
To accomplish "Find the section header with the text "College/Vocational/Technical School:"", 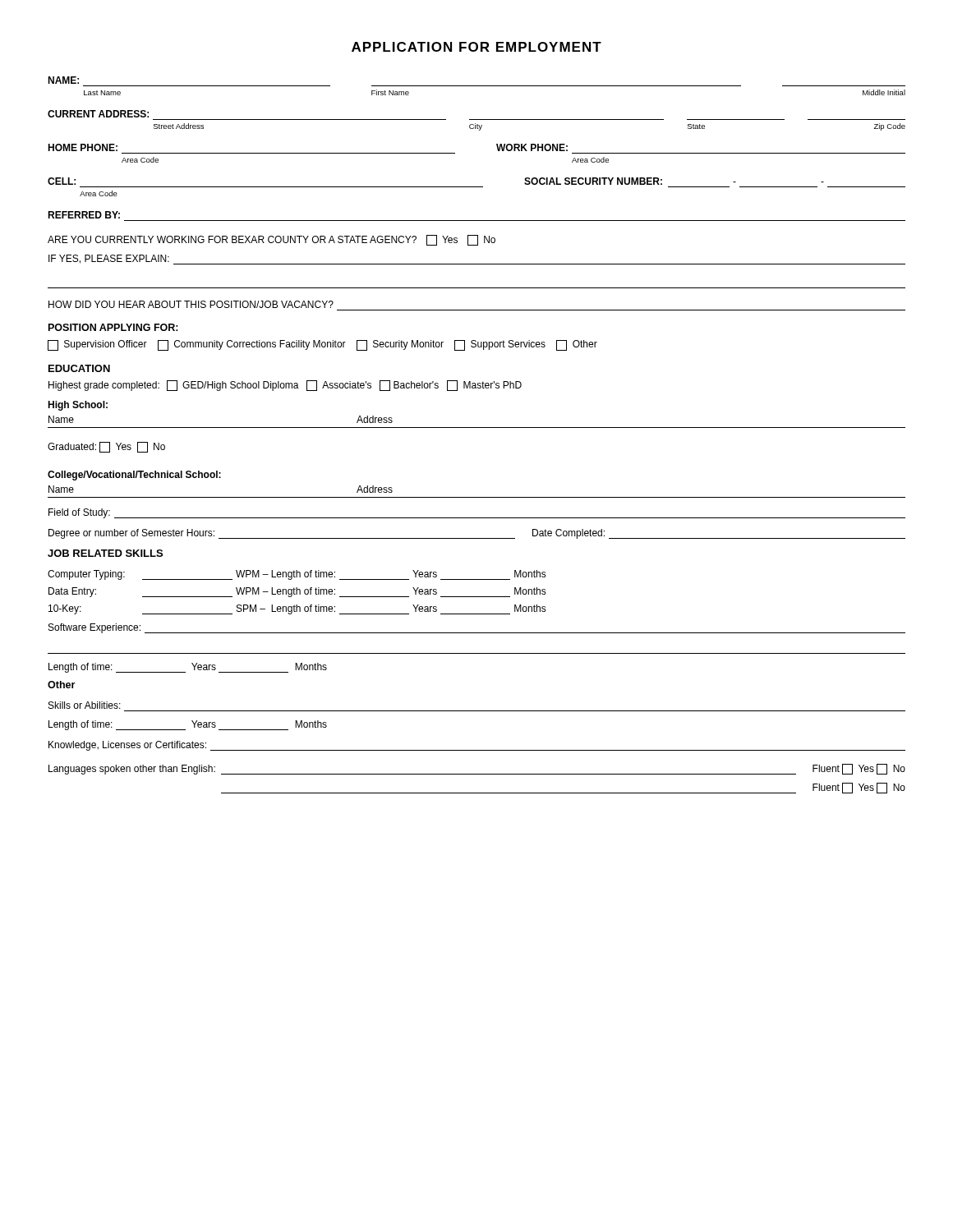I will click(x=135, y=475).
